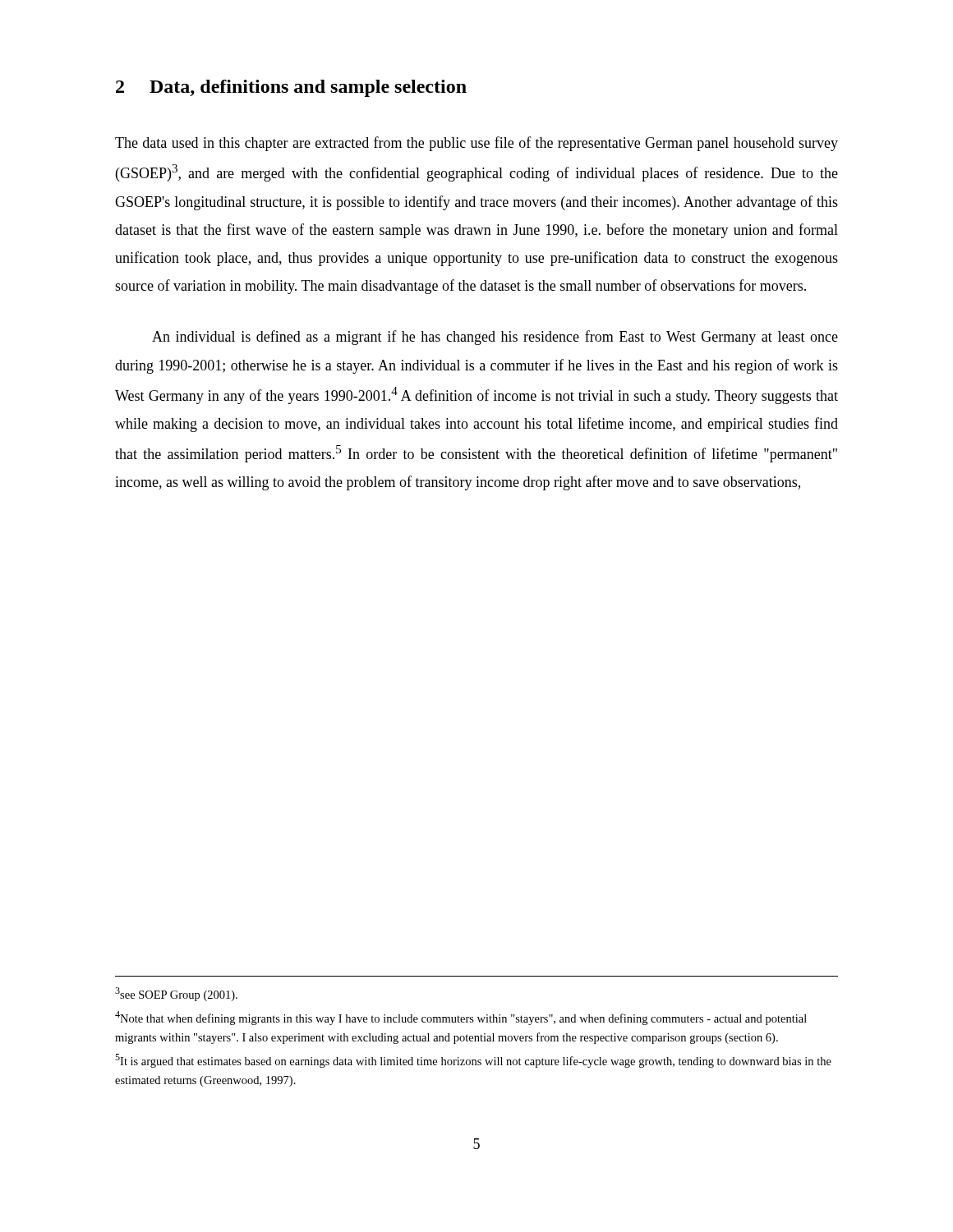Find the section header containing "2 Data, definitions and sample"

click(291, 86)
